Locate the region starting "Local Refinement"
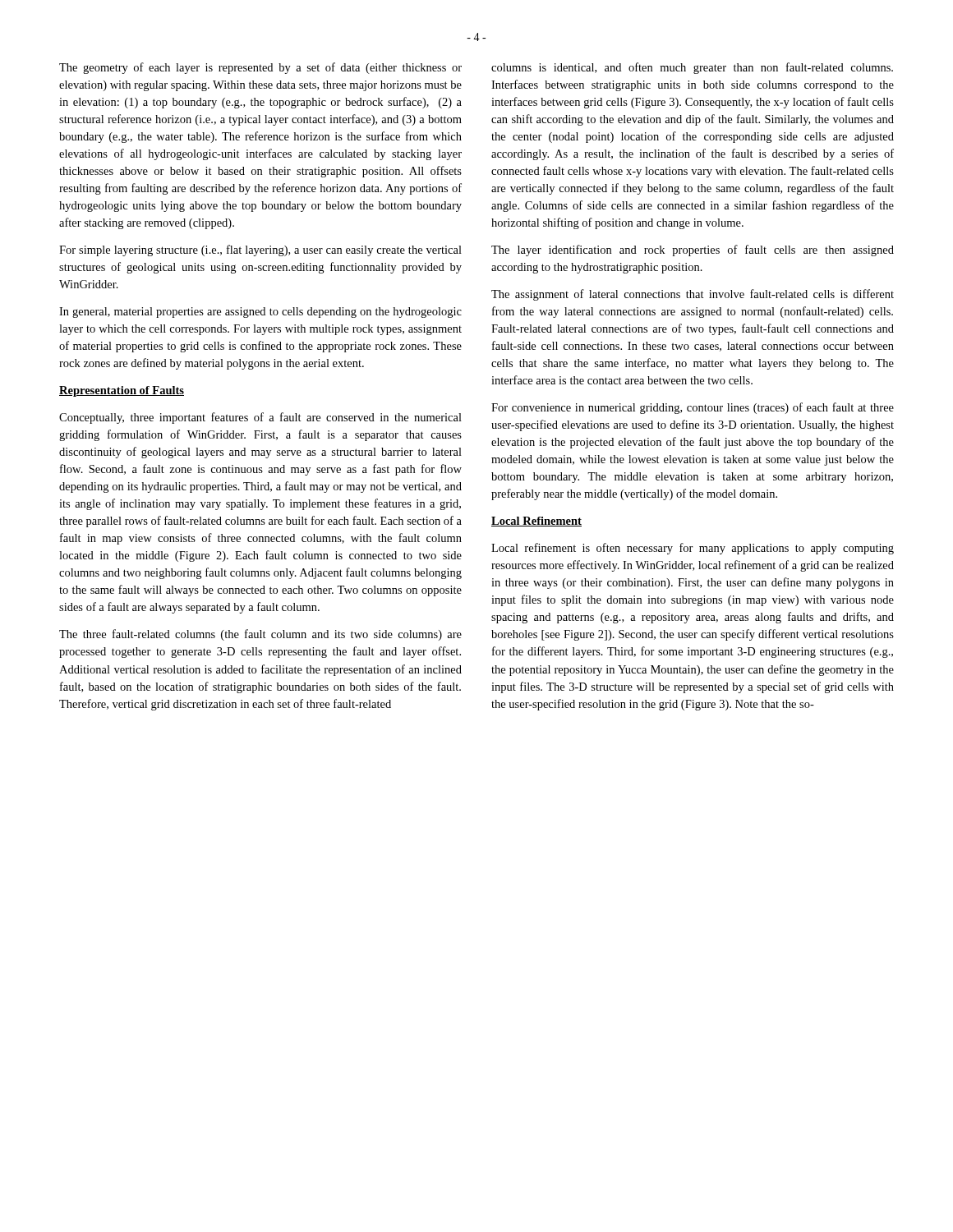Screen dimensions: 1232x953 coord(536,522)
